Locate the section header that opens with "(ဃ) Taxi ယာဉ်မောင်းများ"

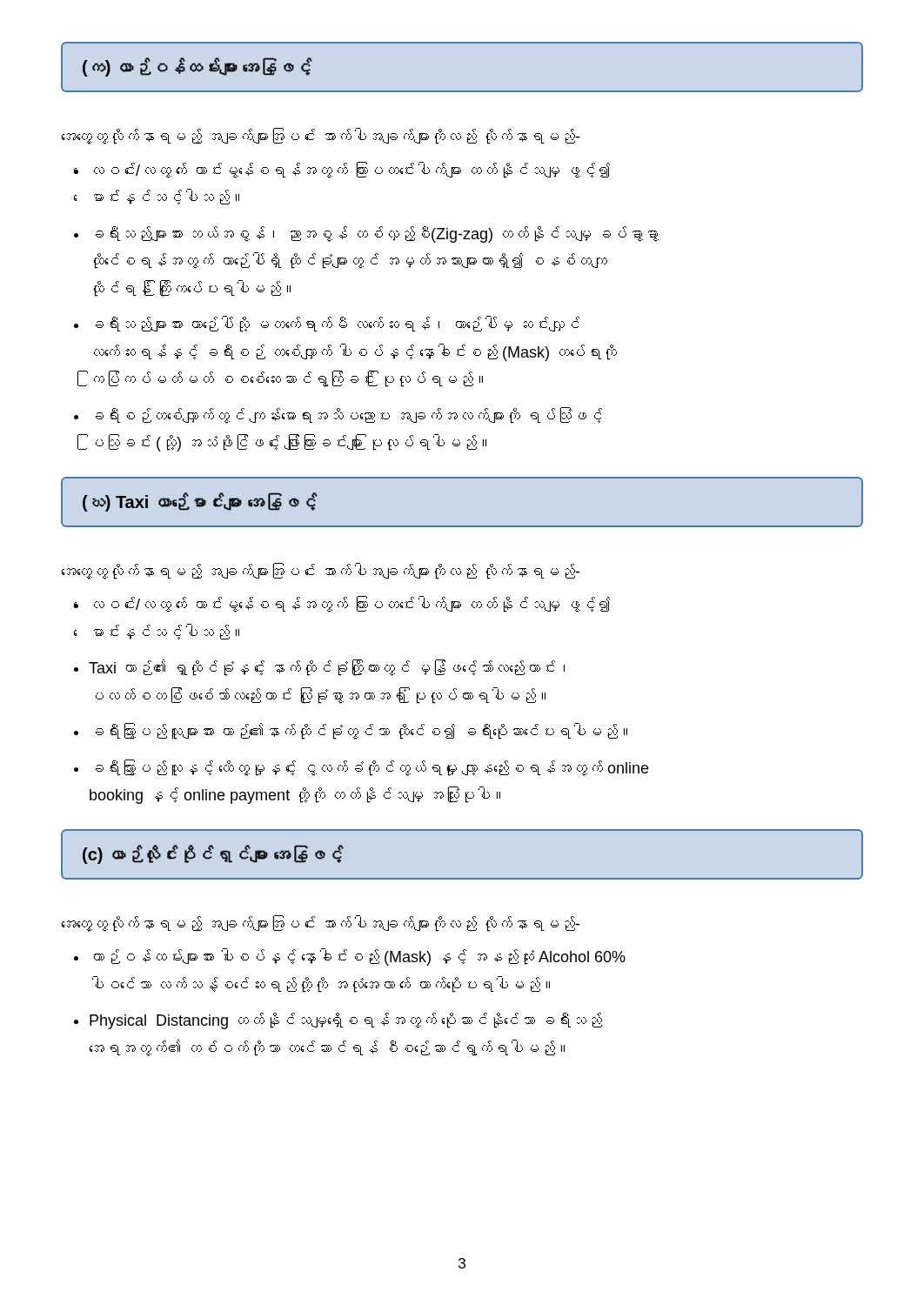coord(462,502)
